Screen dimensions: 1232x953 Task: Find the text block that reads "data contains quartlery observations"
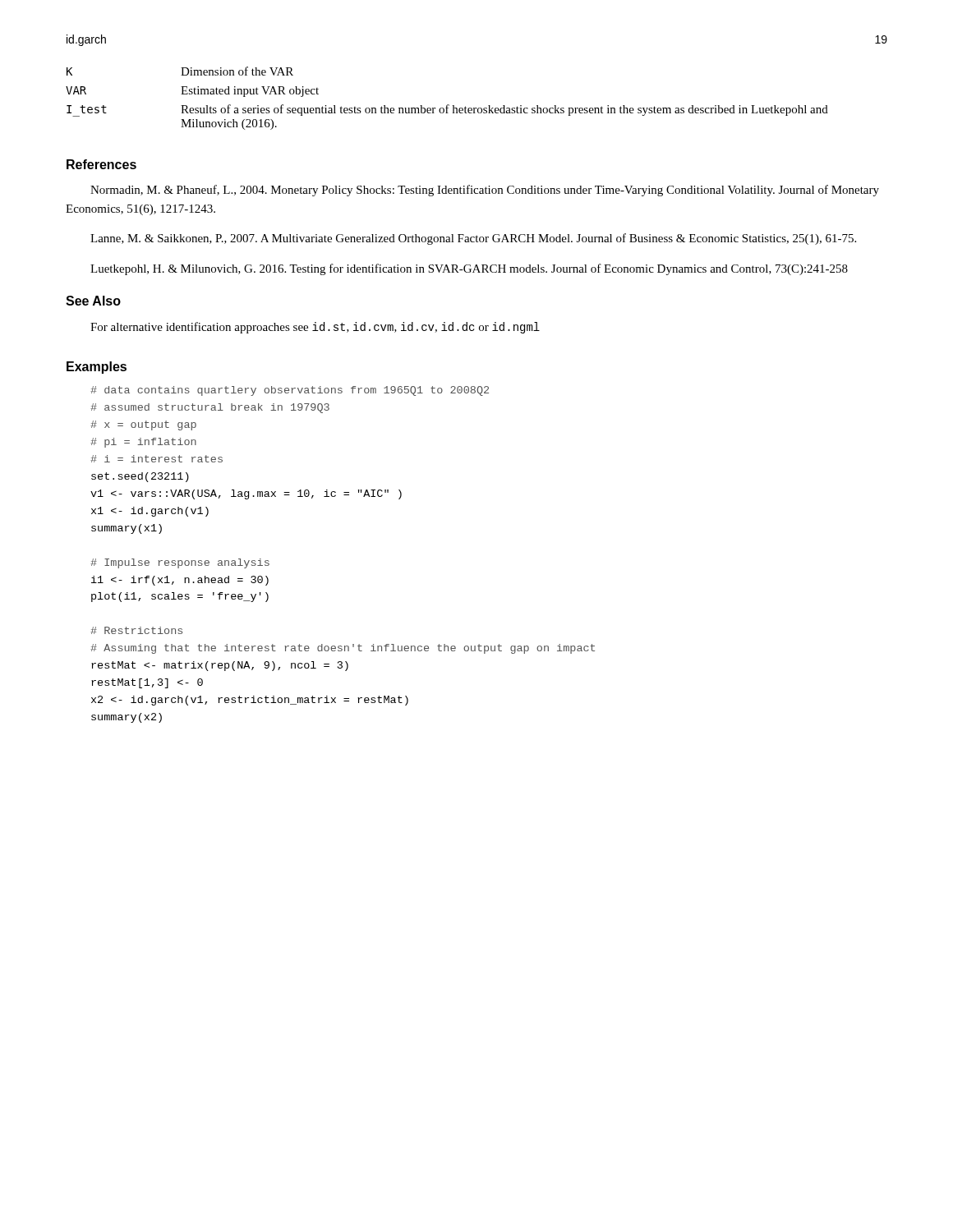[x=290, y=391]
